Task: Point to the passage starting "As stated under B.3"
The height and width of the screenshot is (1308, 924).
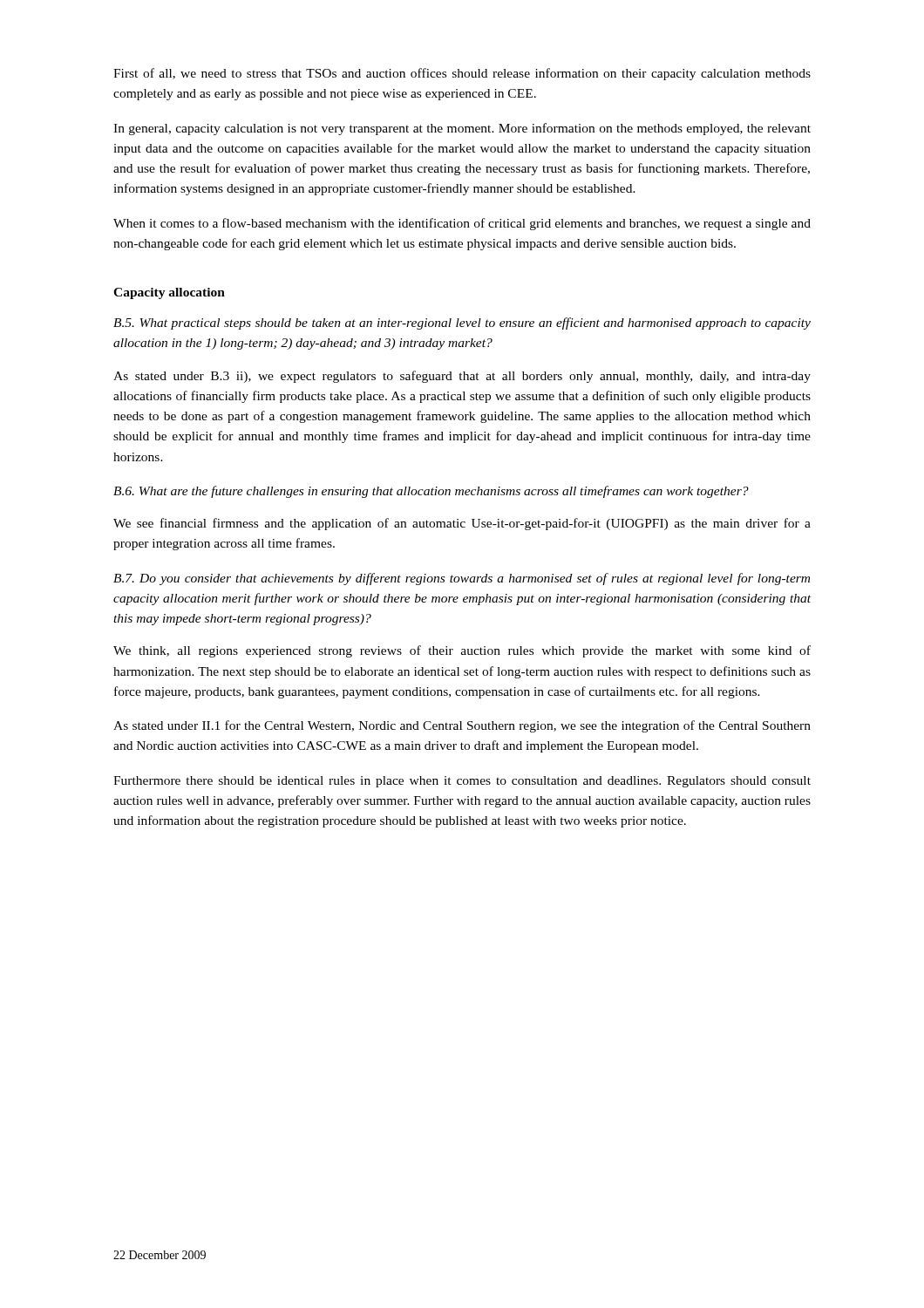Action: [x=462, y=415]
